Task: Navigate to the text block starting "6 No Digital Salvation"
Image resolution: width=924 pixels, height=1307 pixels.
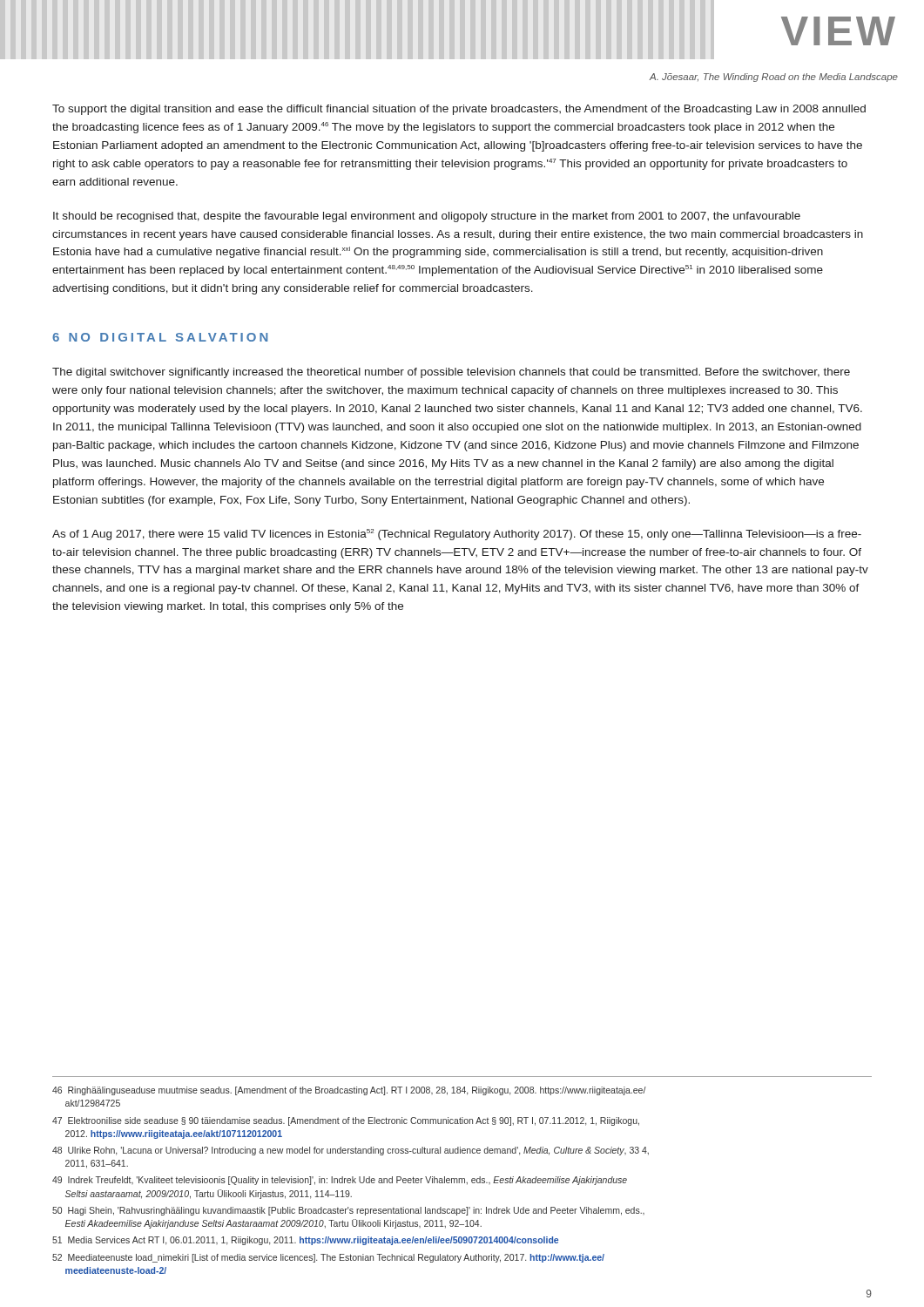Action: click(162, 337)
